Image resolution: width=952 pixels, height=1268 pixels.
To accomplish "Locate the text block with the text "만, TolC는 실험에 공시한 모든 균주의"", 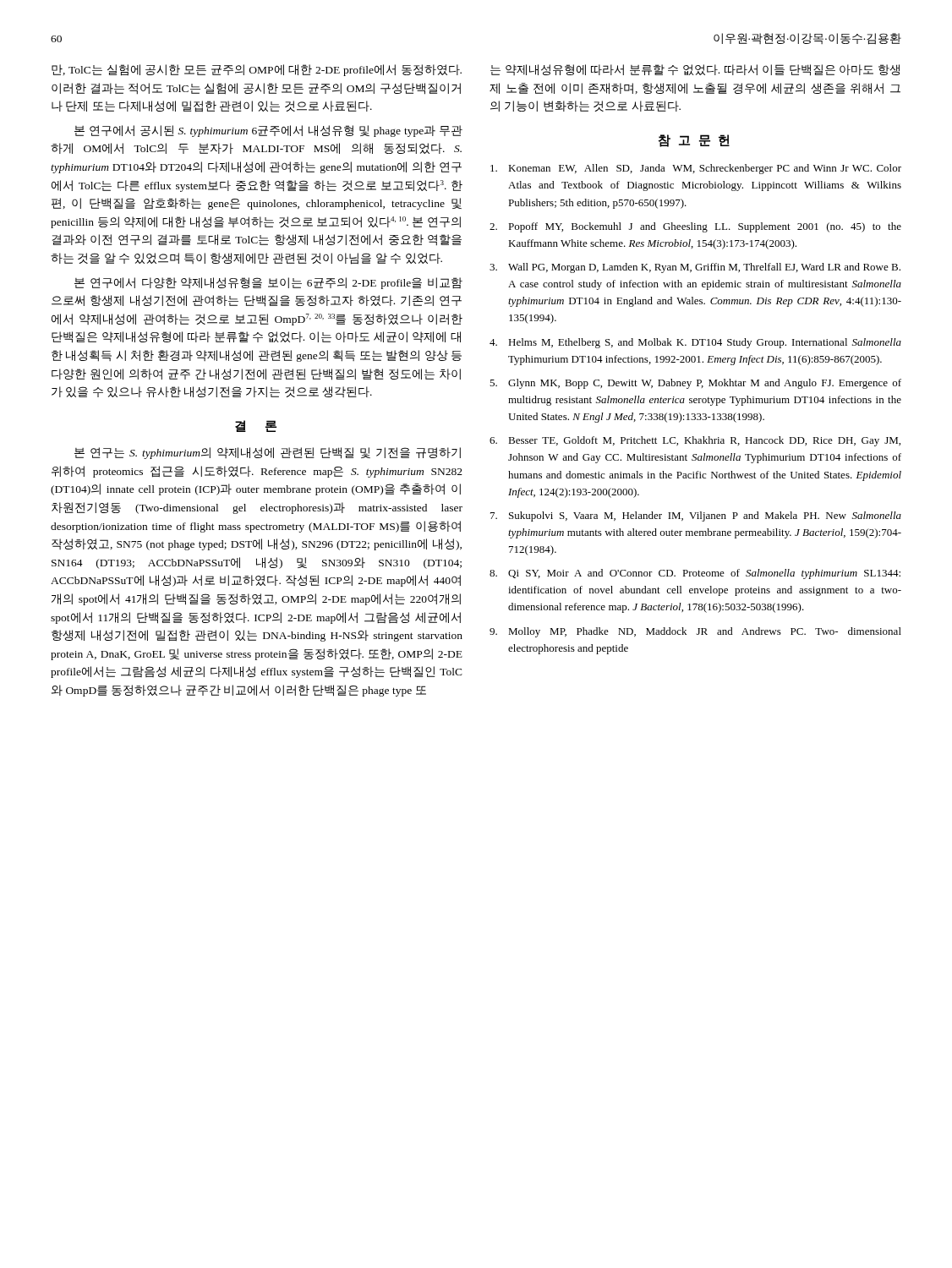I will (x=257, y=88).
